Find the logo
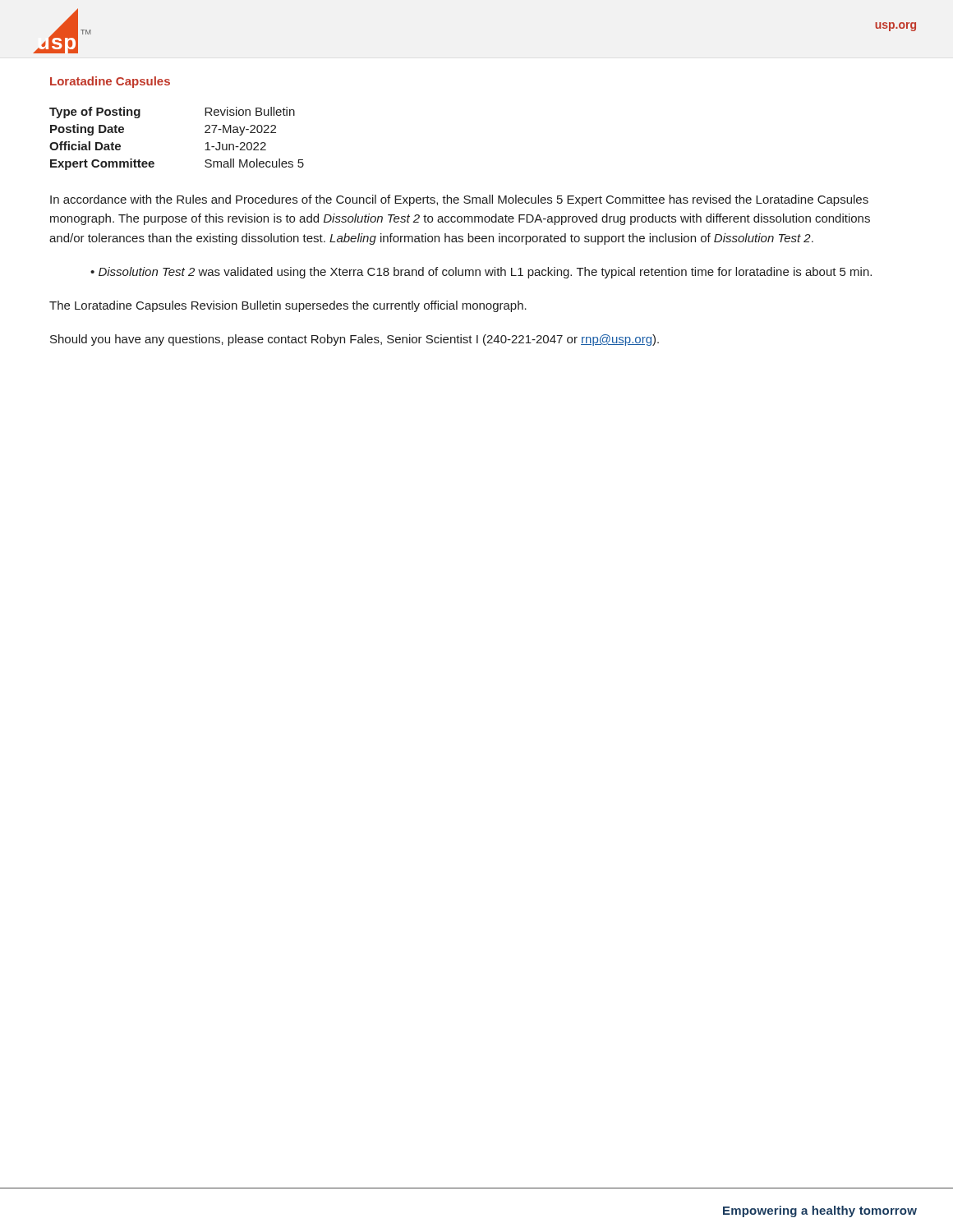Viewport: 953px width, 1232px height. click(x=70, y=32)
